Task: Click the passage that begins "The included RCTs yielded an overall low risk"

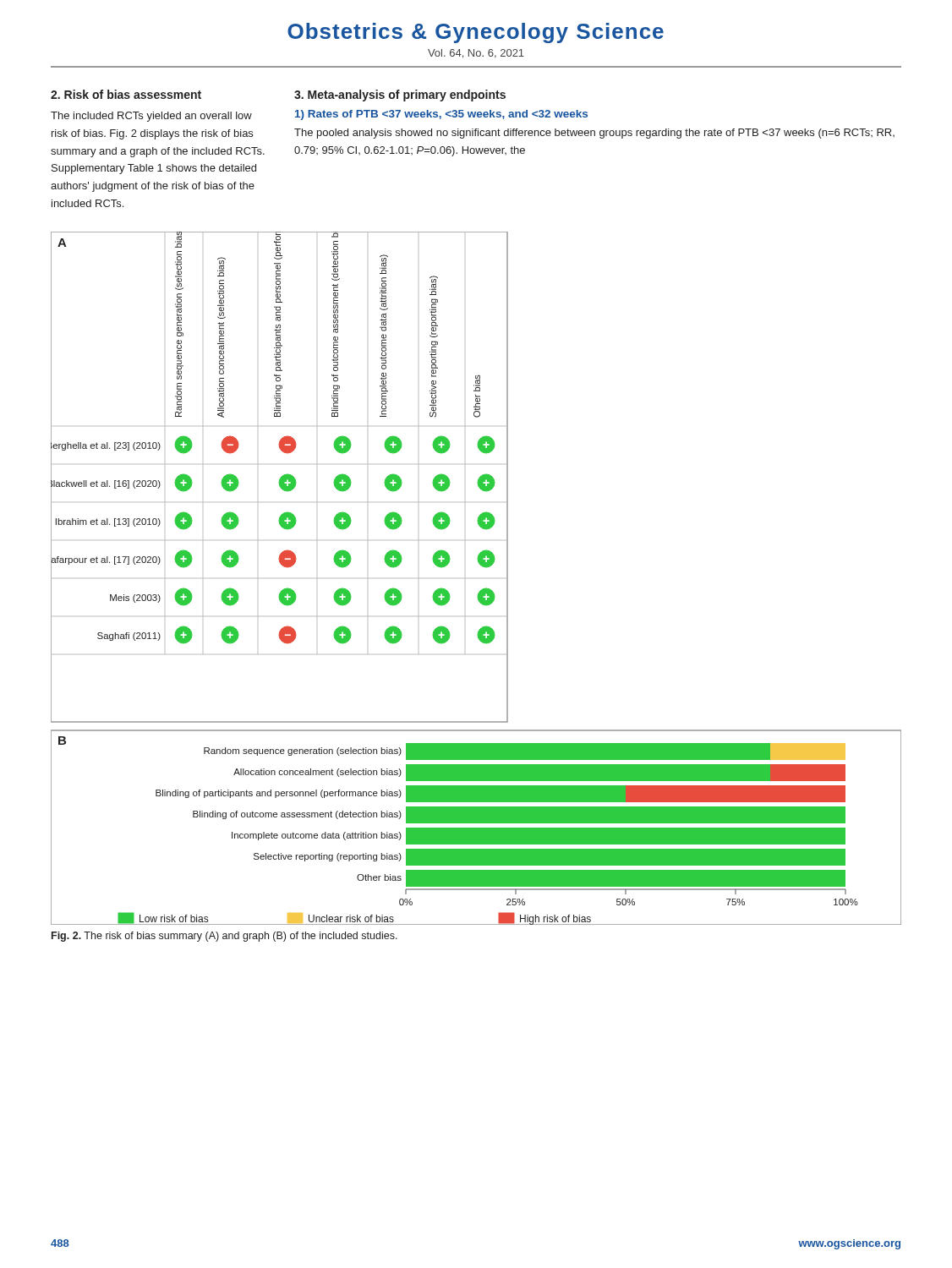Action: pyautogui.click(x=158, y=159)
